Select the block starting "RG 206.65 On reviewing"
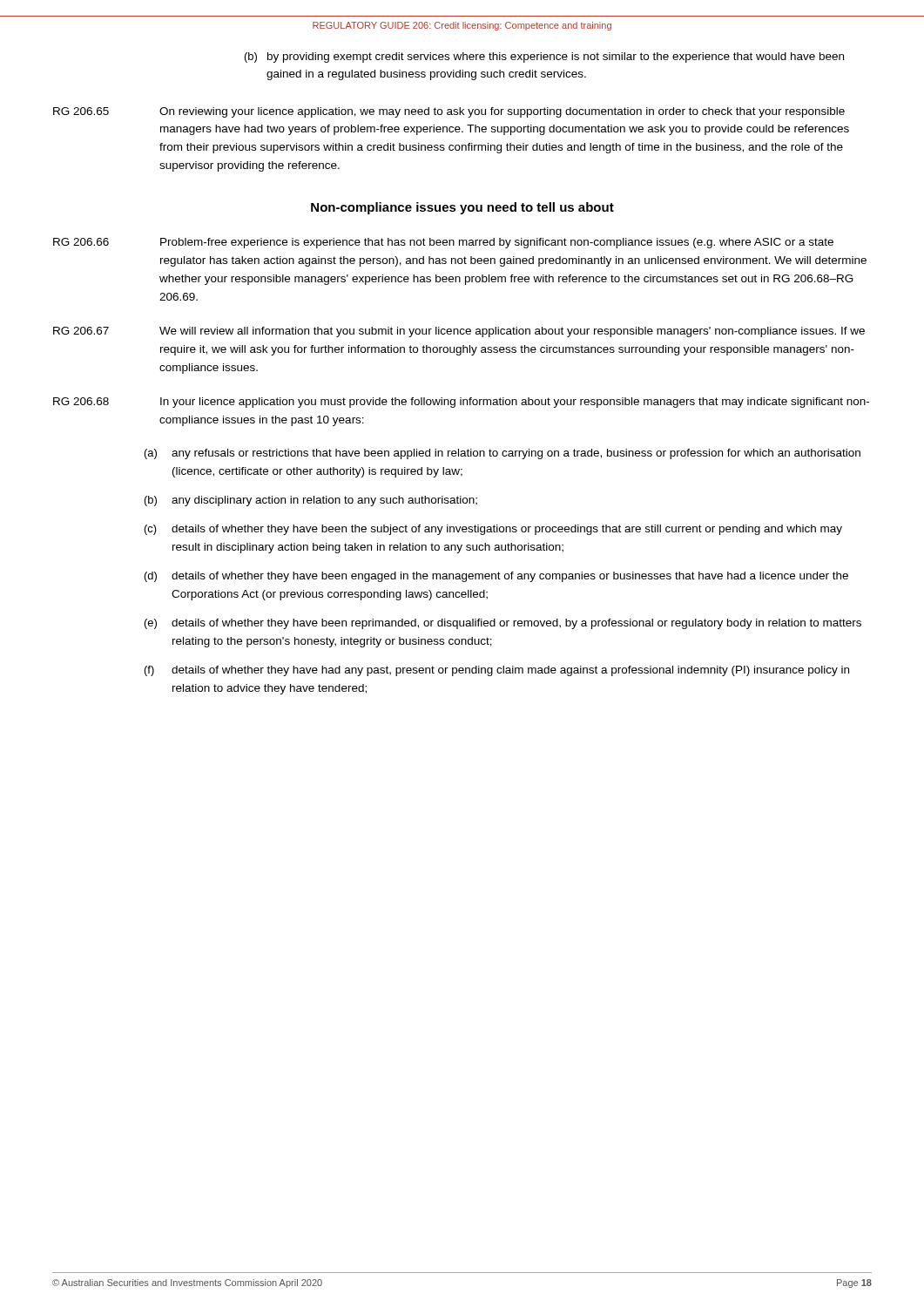924x1307 pixels. [x=462, y=139]
